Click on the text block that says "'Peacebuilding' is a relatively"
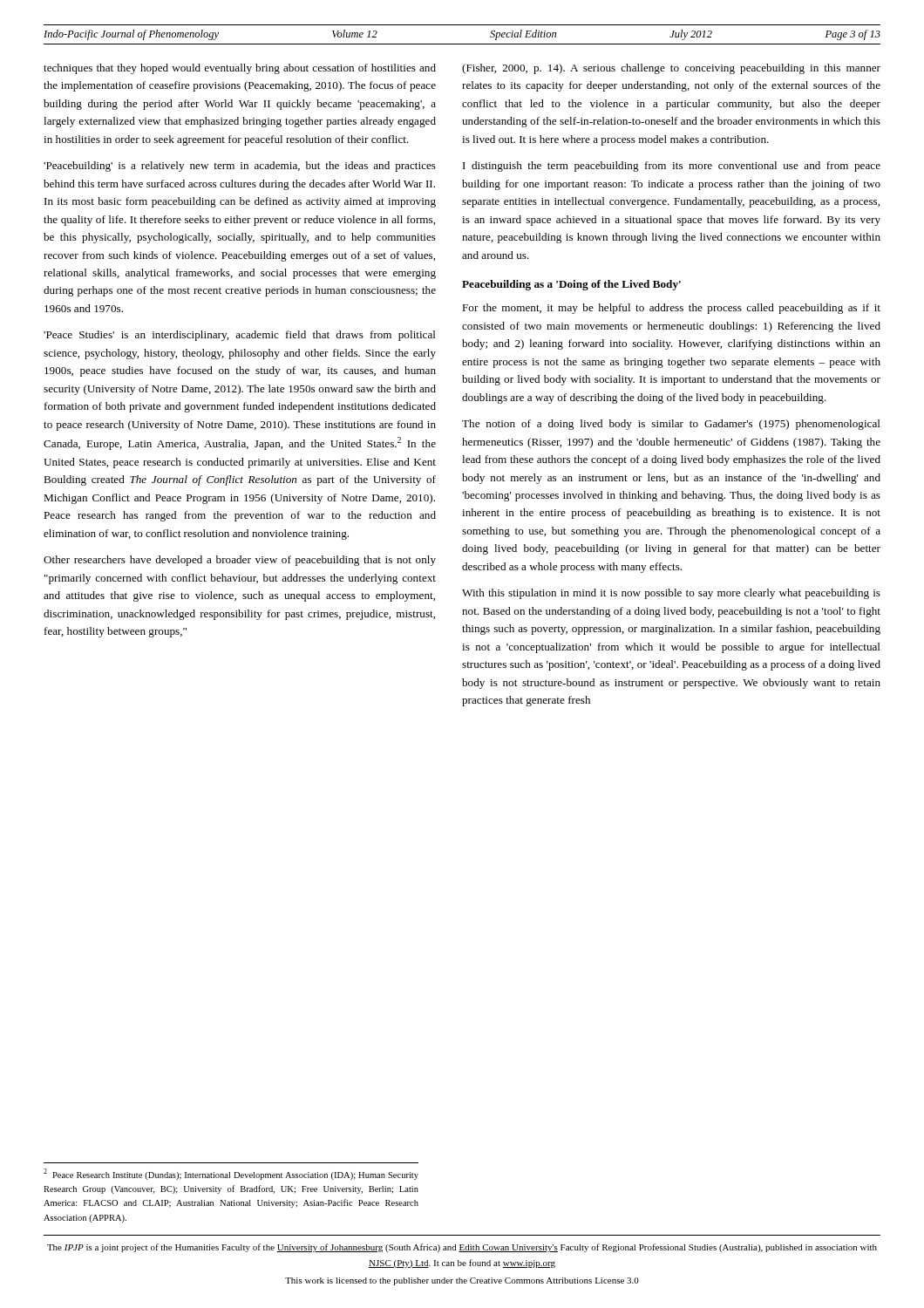 click(240, 237)
